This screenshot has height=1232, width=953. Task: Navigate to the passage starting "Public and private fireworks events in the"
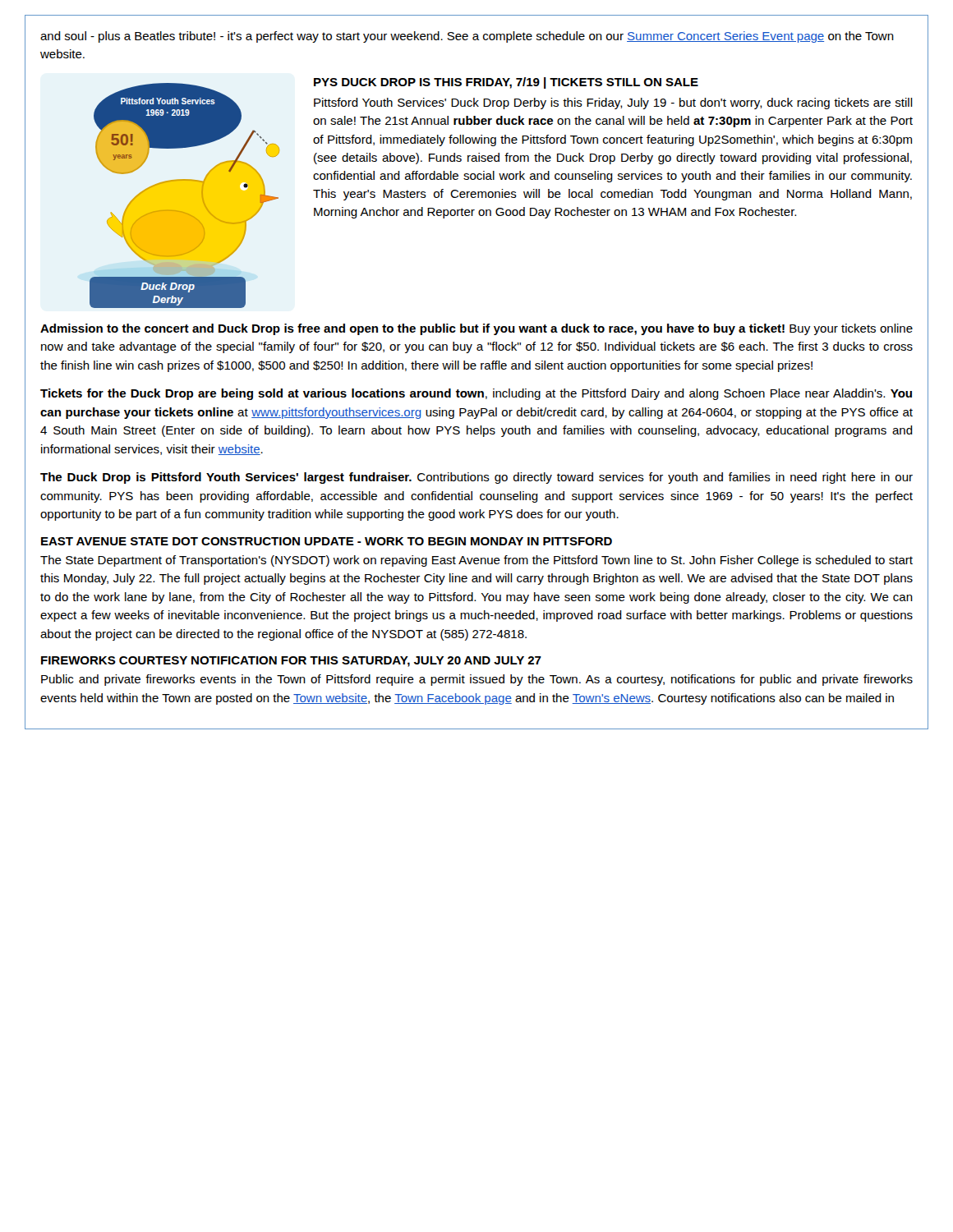click(x=476, y=689)
